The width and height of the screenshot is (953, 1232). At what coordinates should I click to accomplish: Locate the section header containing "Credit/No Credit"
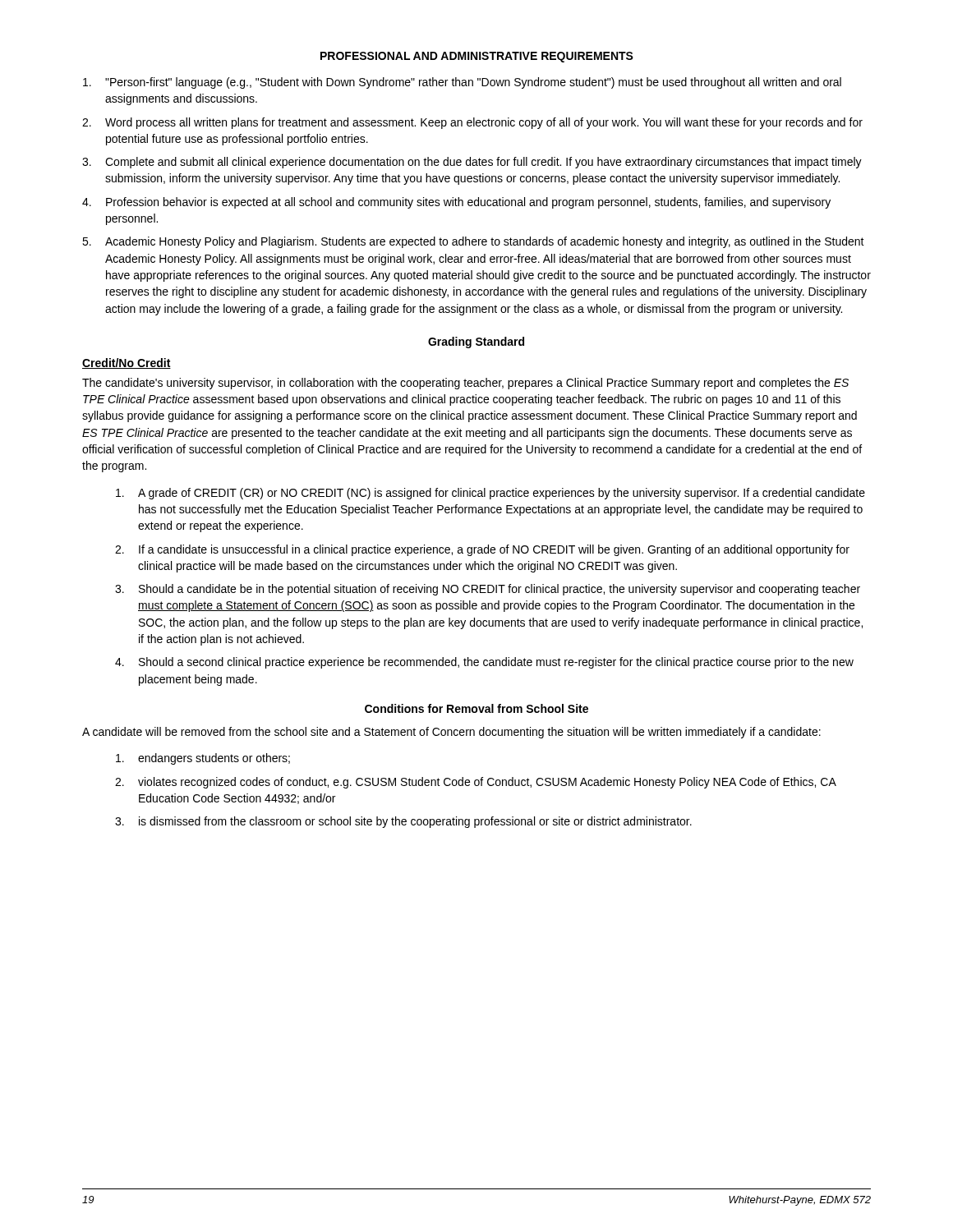pyautogui.click(x=126, y=363)
